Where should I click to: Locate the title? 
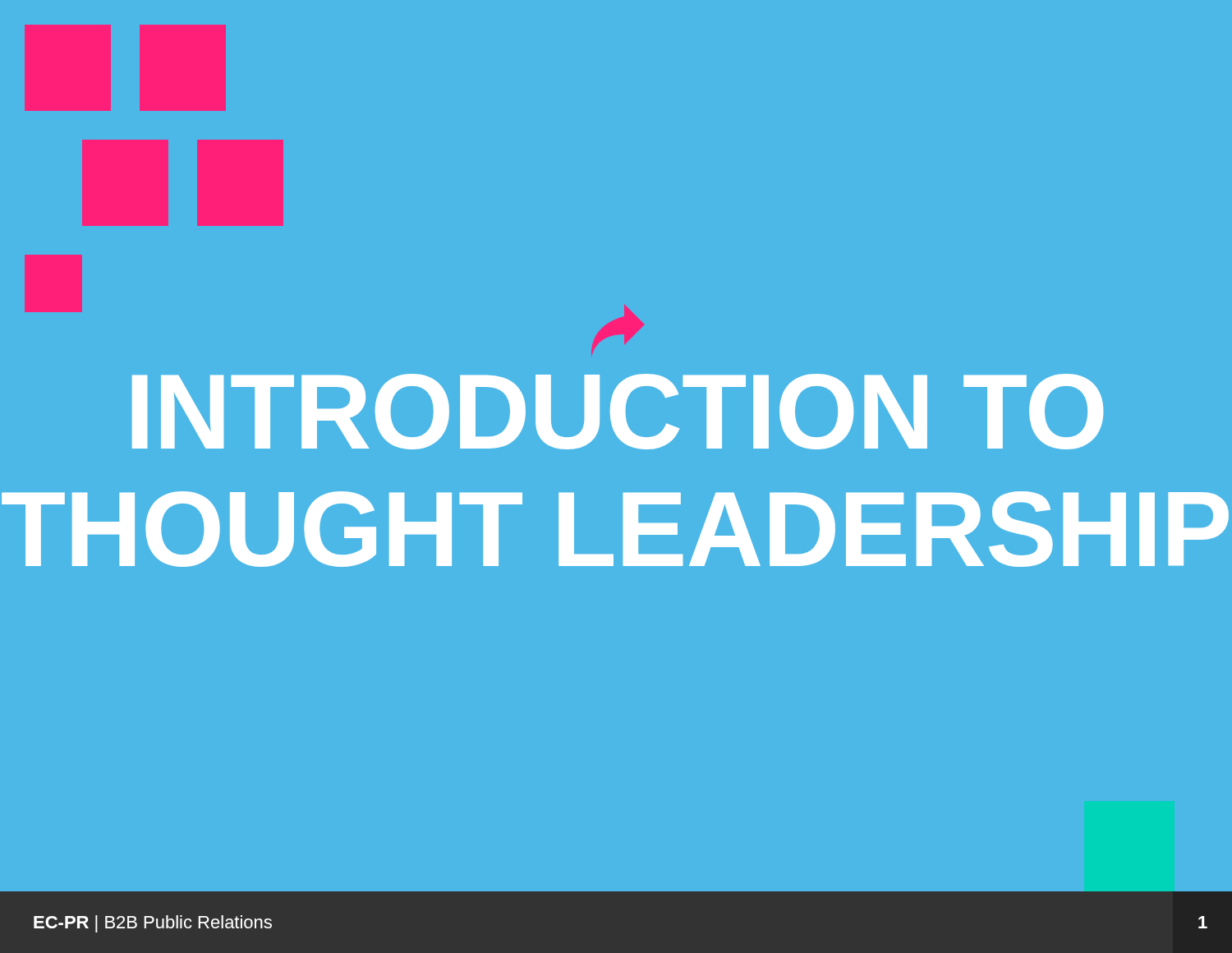pos(616,471)
